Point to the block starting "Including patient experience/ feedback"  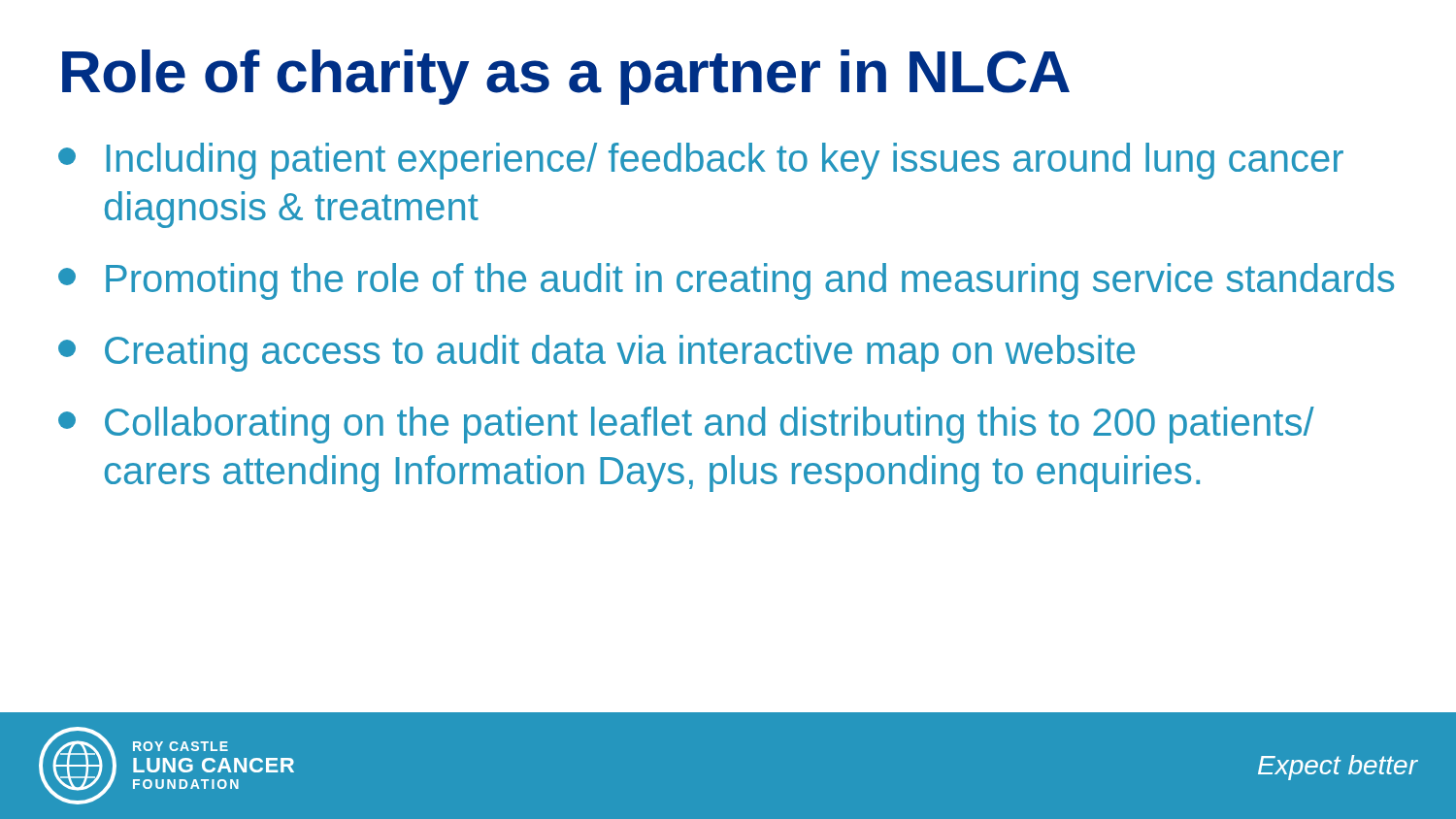tap(728, 183)
